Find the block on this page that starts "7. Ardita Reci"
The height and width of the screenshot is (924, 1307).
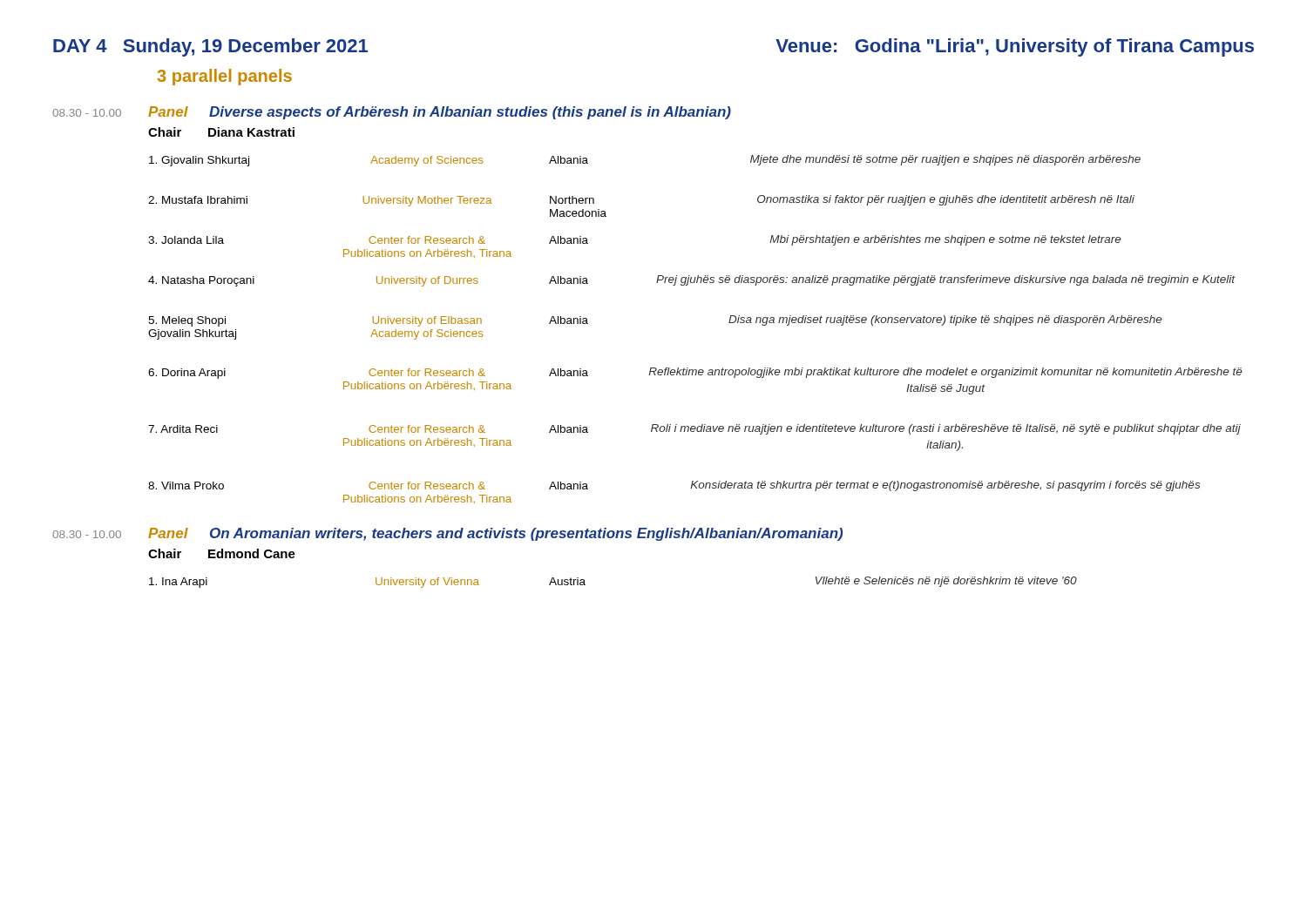coord(701,437)
